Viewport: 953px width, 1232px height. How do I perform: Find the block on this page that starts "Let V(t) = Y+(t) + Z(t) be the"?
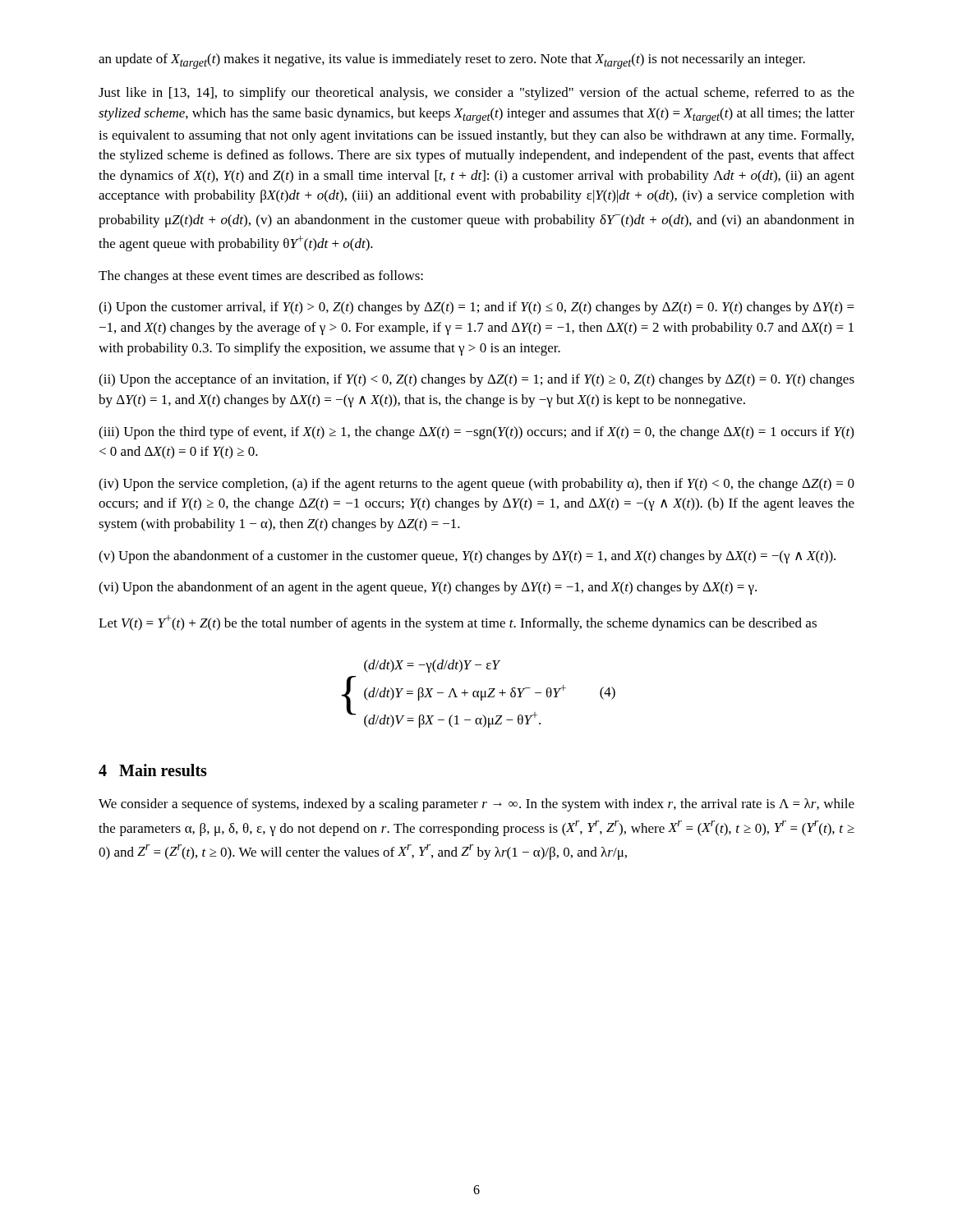458,621
